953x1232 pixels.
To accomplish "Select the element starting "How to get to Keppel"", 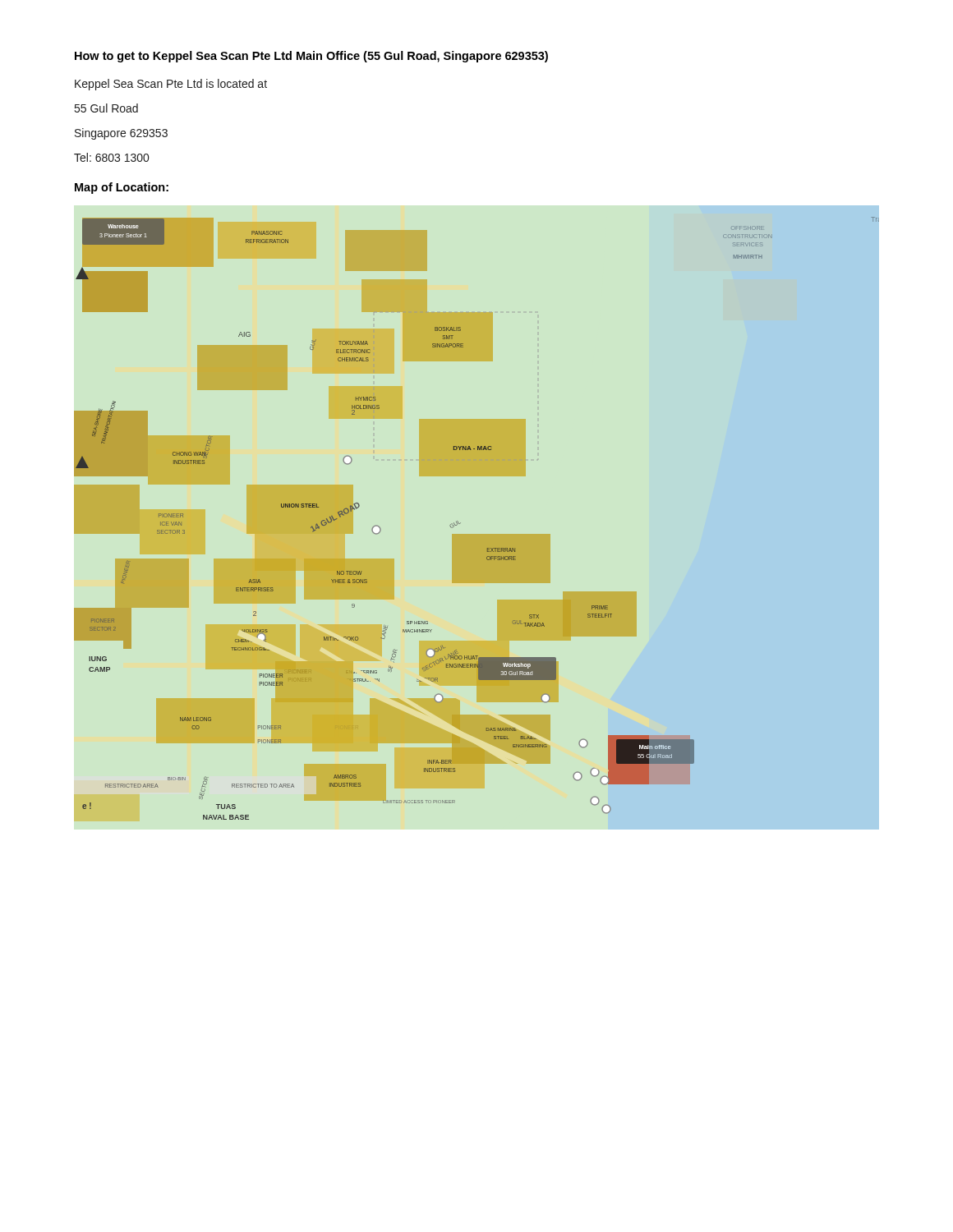I will (x=311, y=56).
